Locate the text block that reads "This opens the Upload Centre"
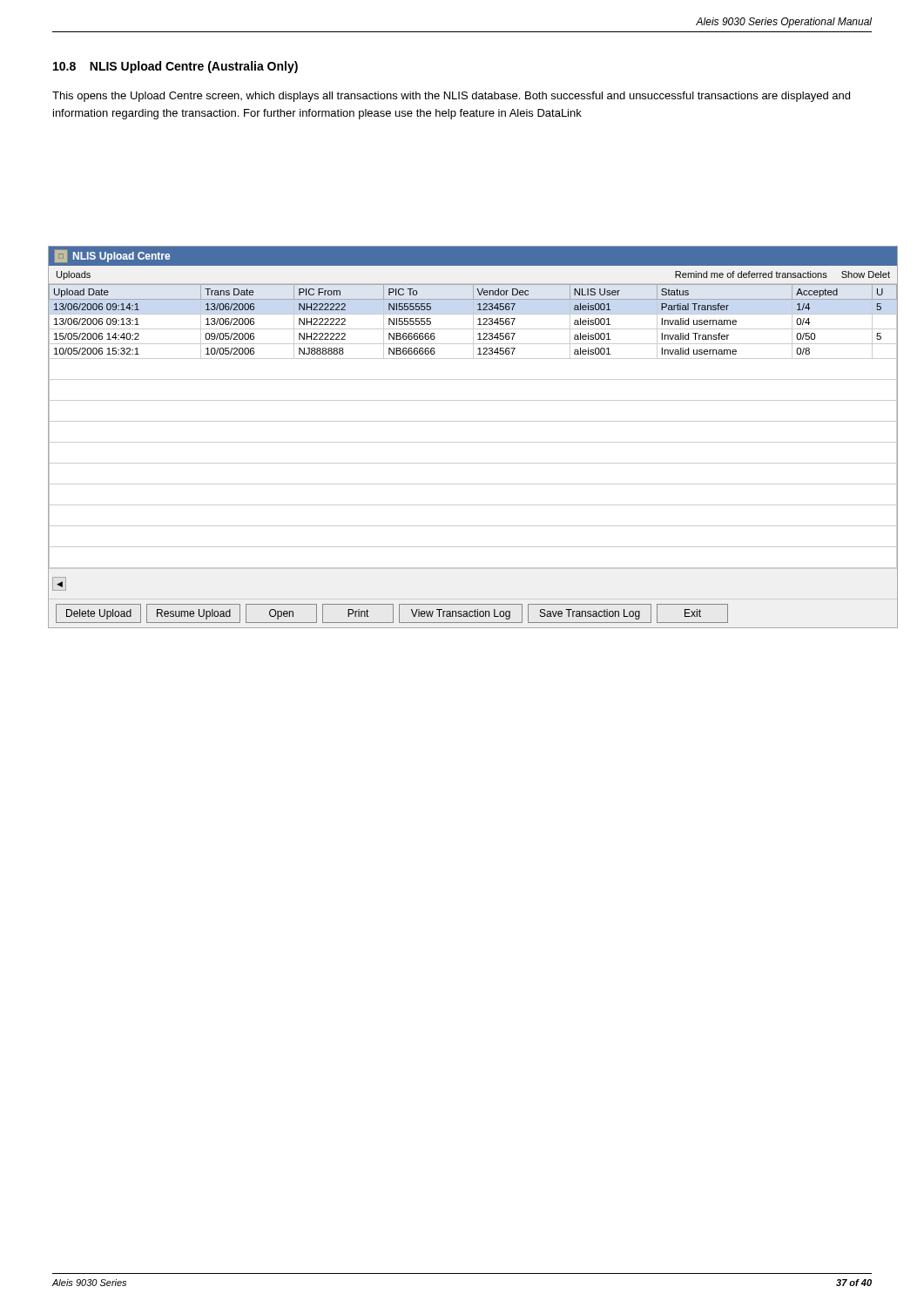 [452, 104]
